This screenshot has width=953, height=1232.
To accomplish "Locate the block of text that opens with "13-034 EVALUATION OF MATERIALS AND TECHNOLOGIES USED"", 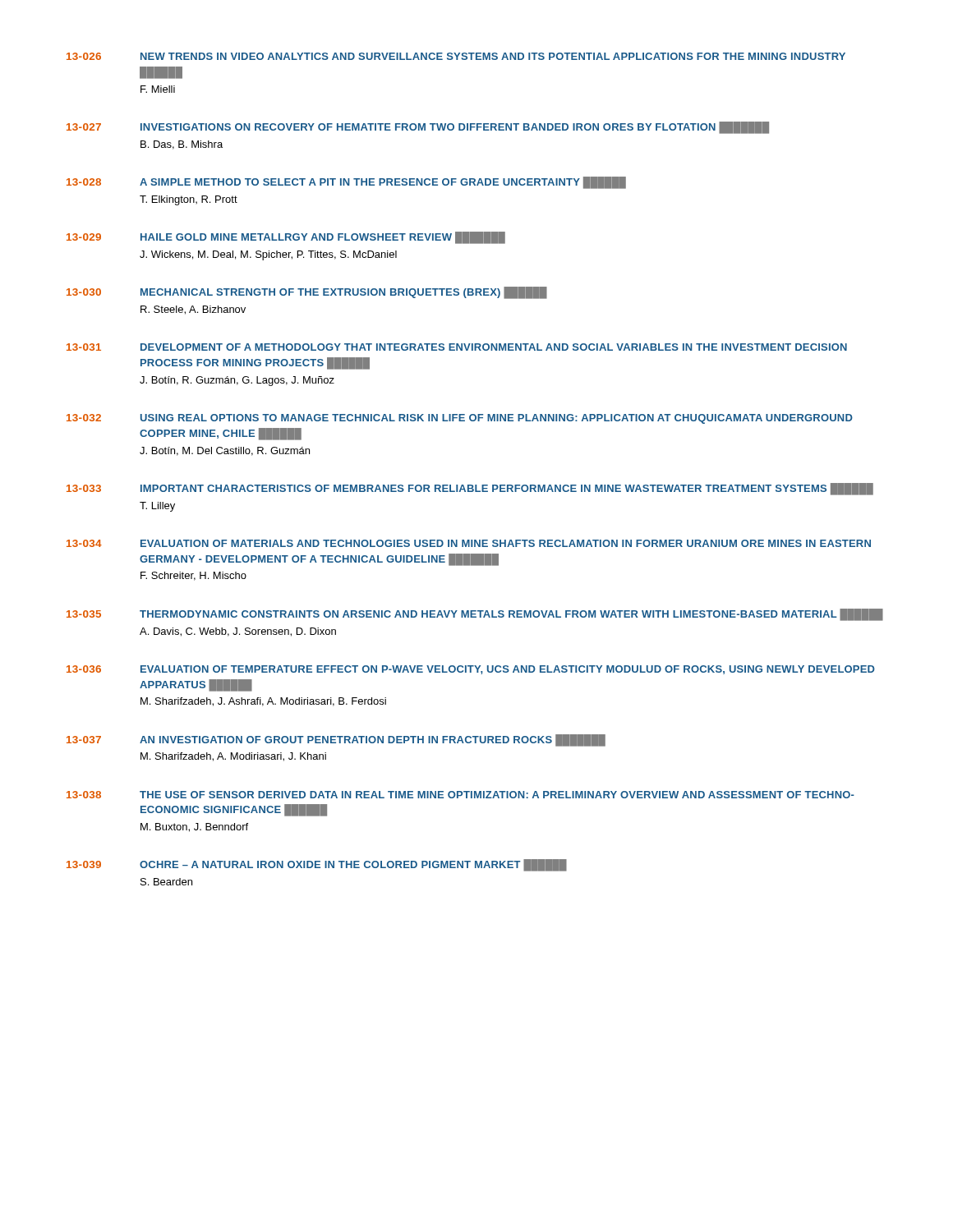I will (x=476, y=560).
